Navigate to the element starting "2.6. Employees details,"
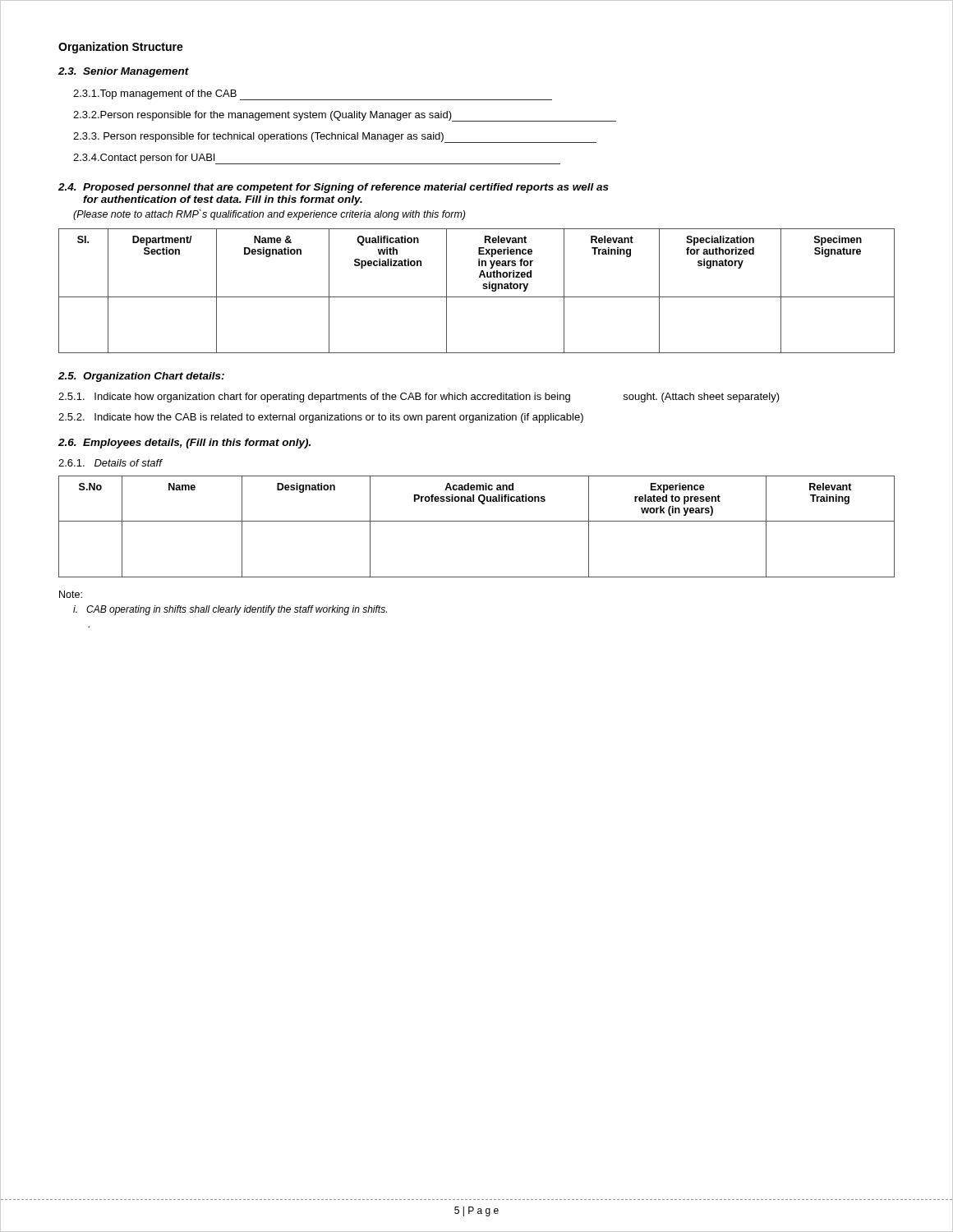The width and height of the screenshot is (953, 1232). coord(185,442)
